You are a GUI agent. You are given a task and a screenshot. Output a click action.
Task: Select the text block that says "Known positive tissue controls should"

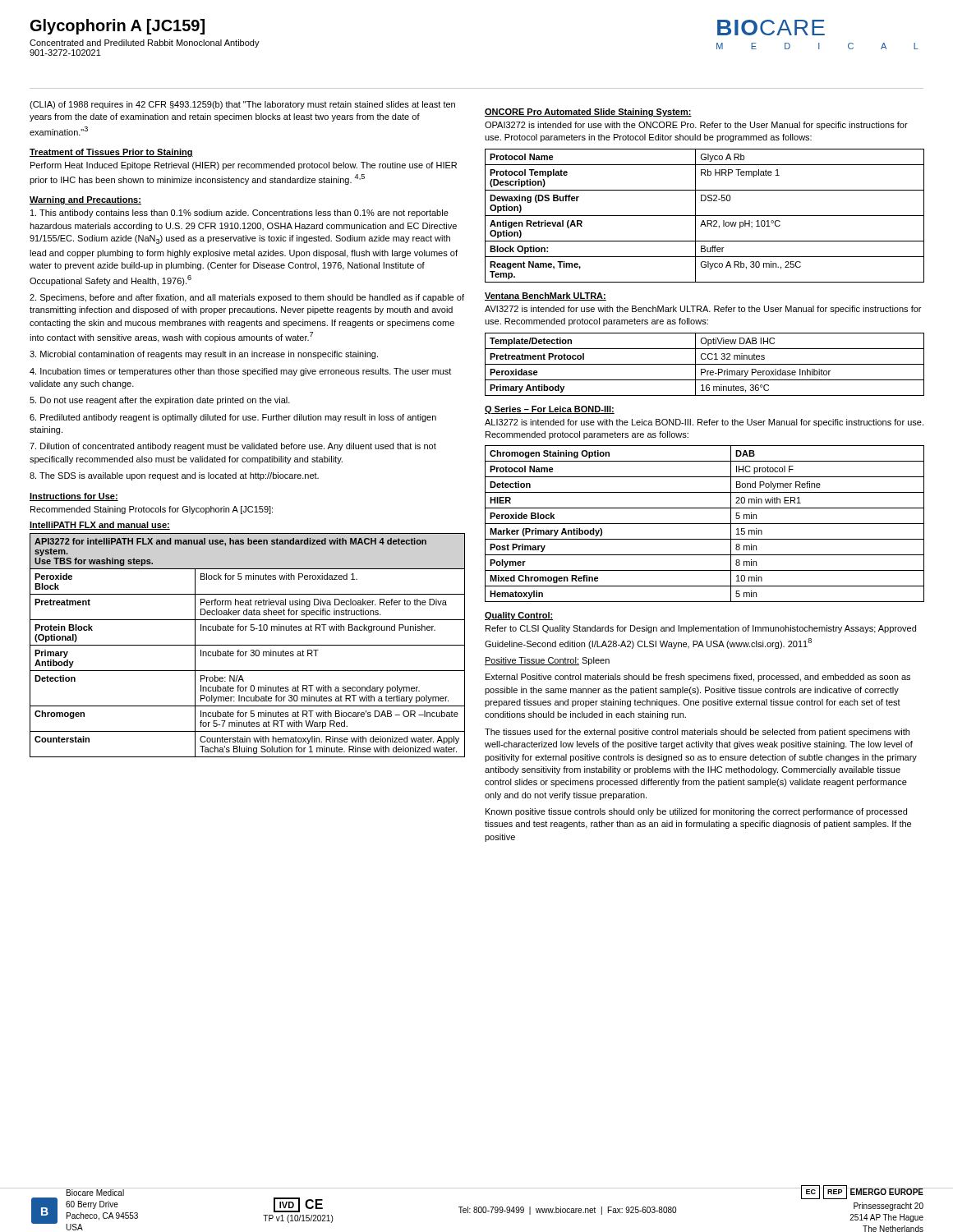[x=704, y=825]
